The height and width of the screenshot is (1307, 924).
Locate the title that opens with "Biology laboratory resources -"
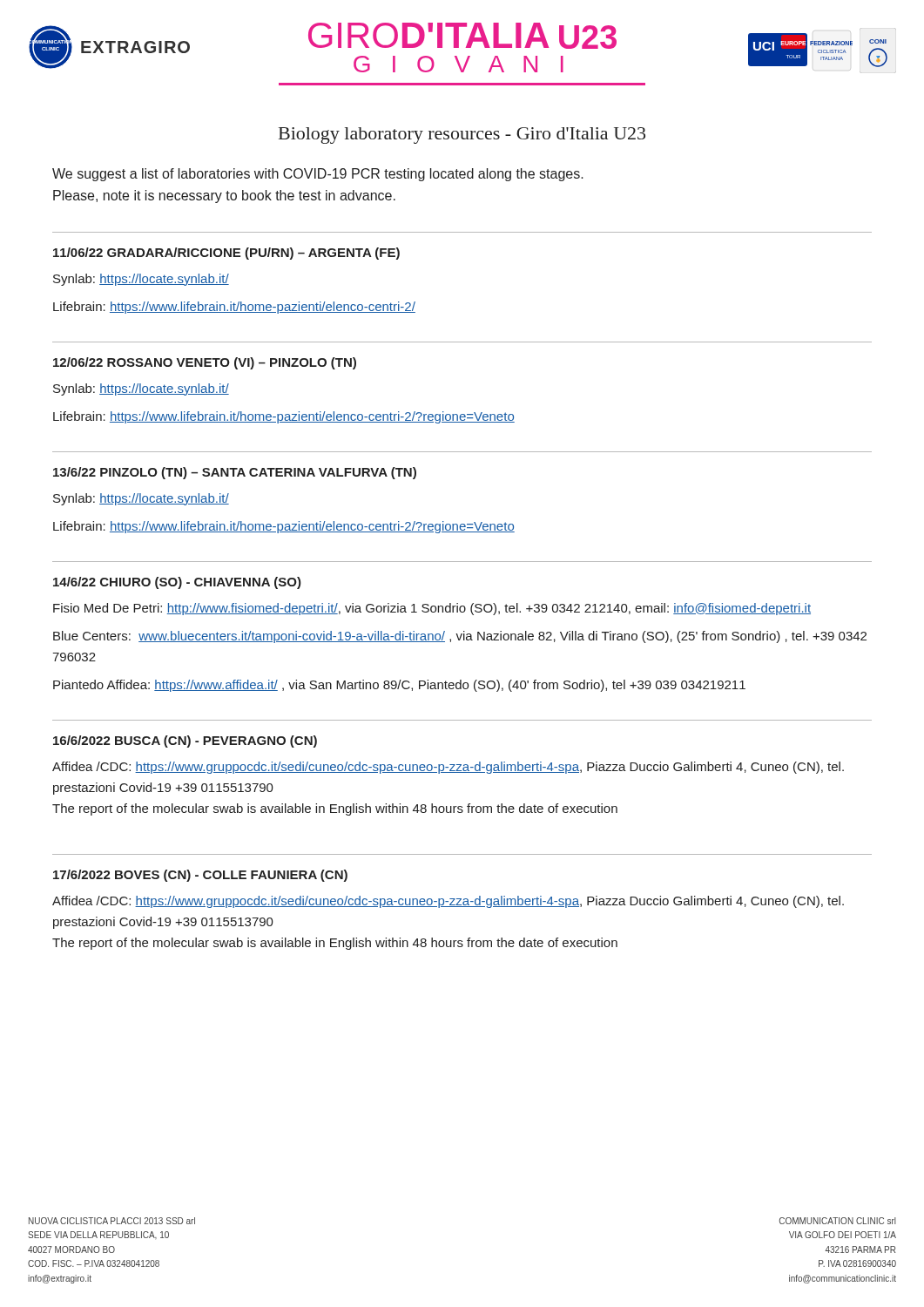462,133
